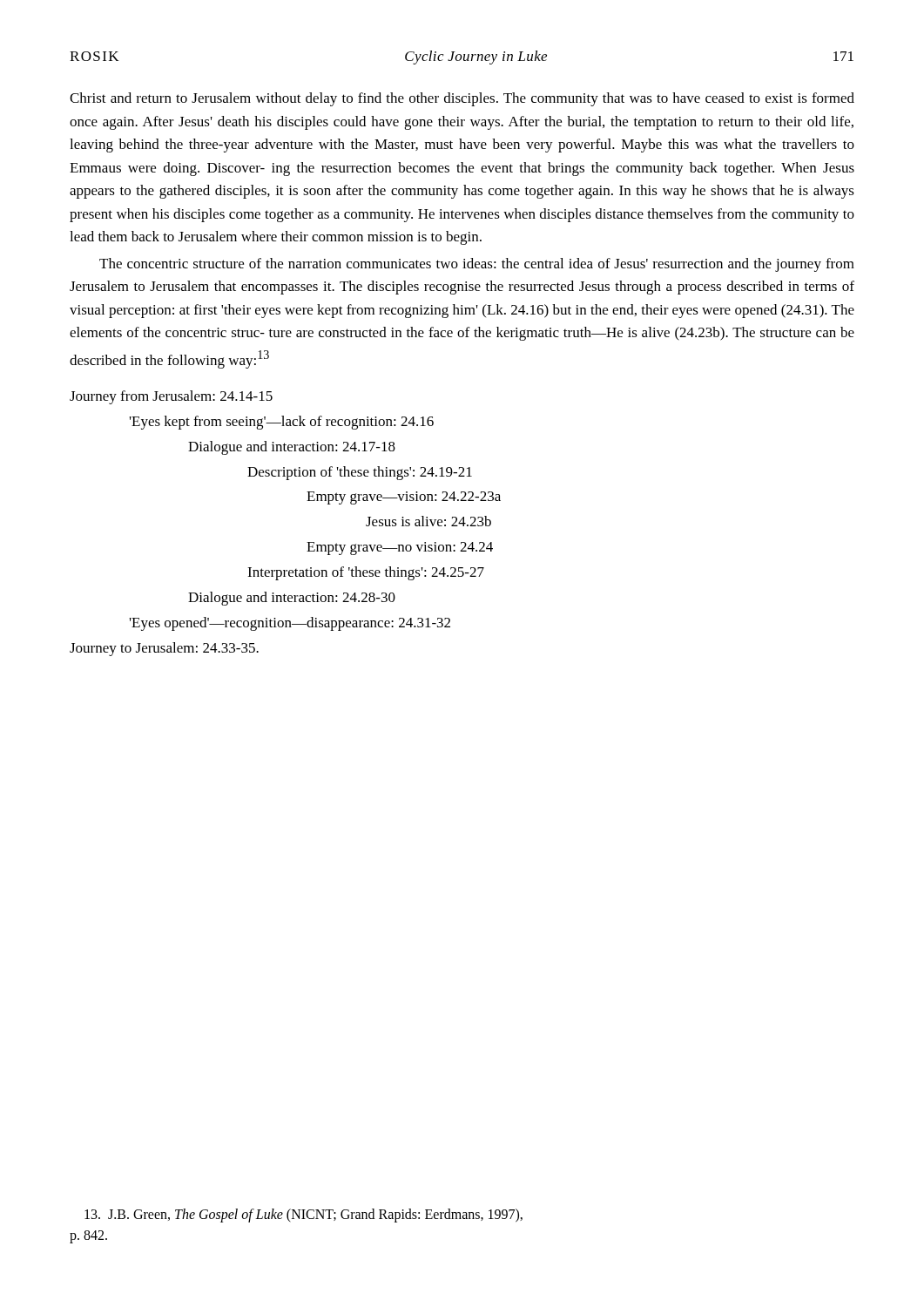The image size is (924, 1307).
Task: Where is the passage that starts "'Eyes kept from"?
Action: (281, 421)
